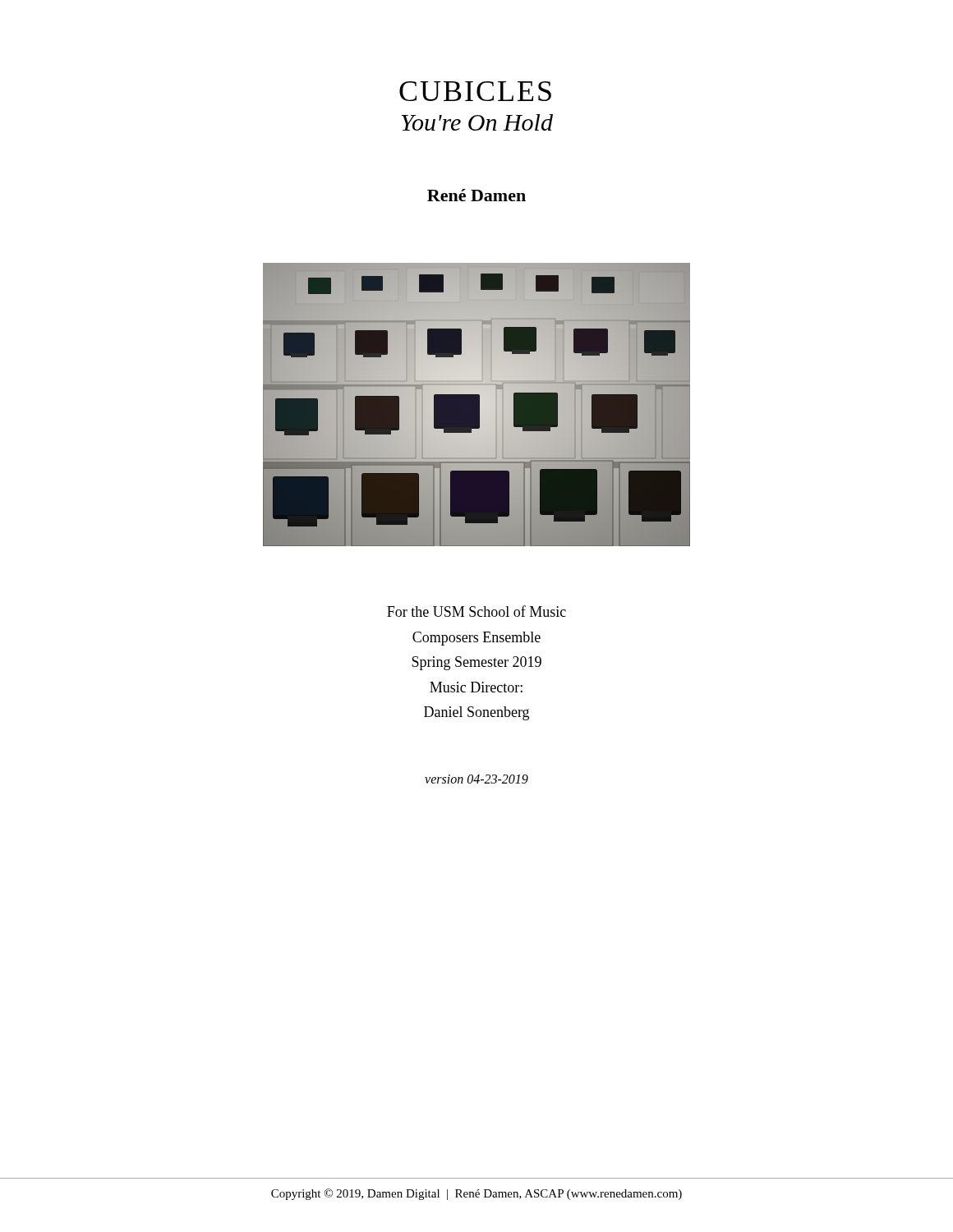Click on the title with the text "CUBICLES You're On Hold"
953x1232 pixels.
coord(476,105)
